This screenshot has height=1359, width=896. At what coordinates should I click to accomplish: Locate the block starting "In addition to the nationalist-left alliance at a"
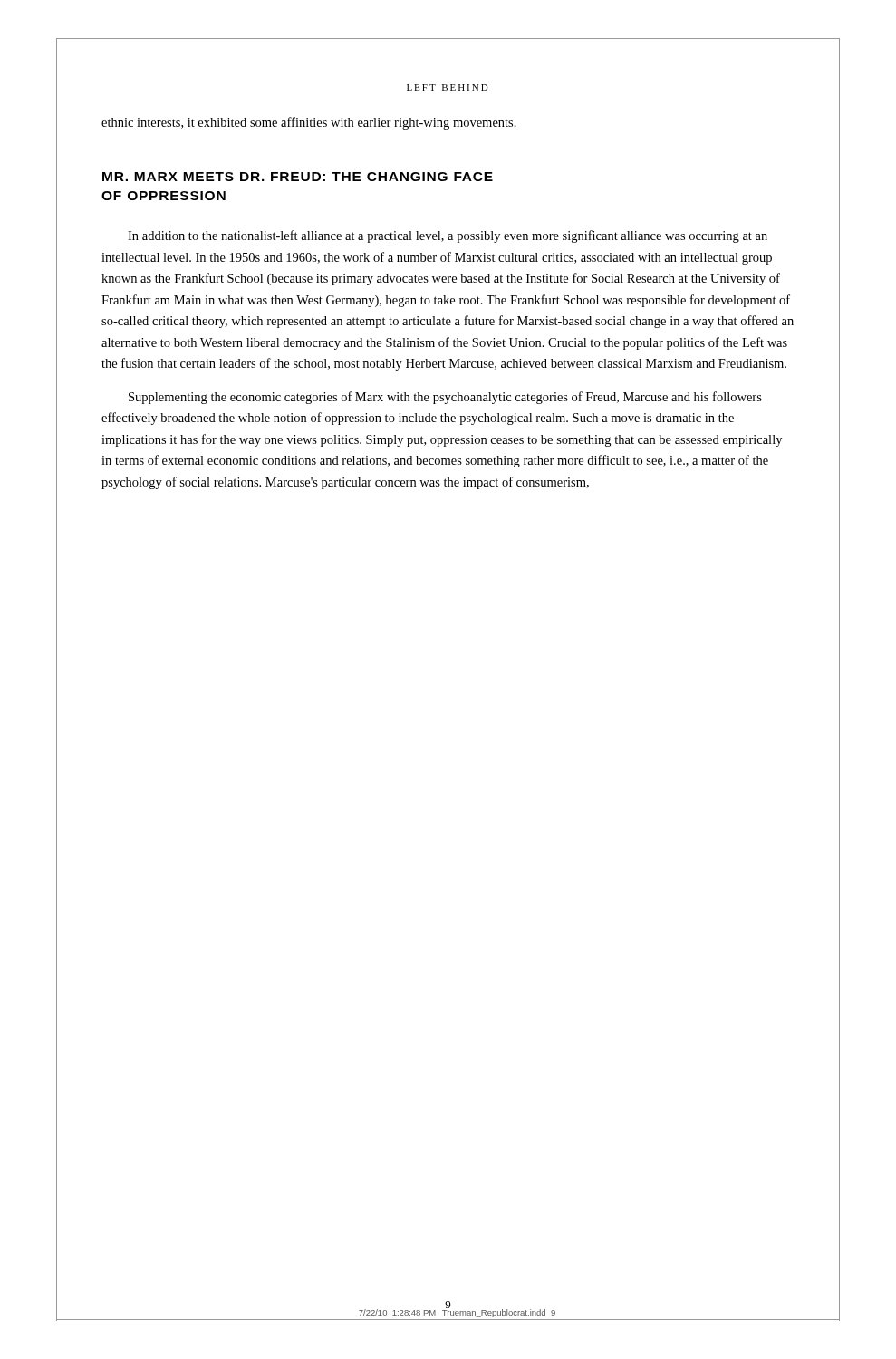pyautogui.click(x=448, y=359)
